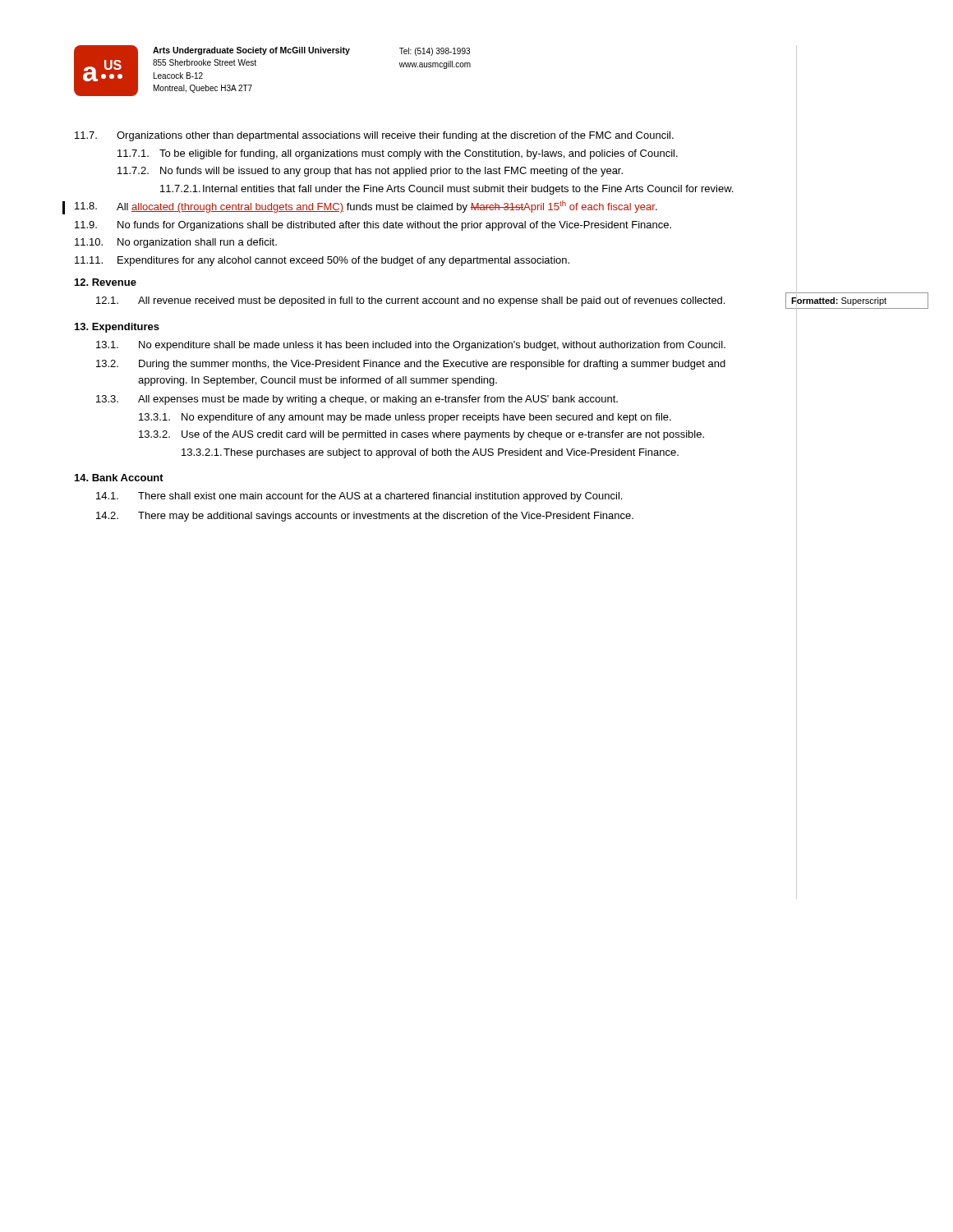Image resolution: width=953 pixels, height=1232 pixels.
Task: Find the text starting "Formatted: Superscript"
Action: tap(839, 301)
